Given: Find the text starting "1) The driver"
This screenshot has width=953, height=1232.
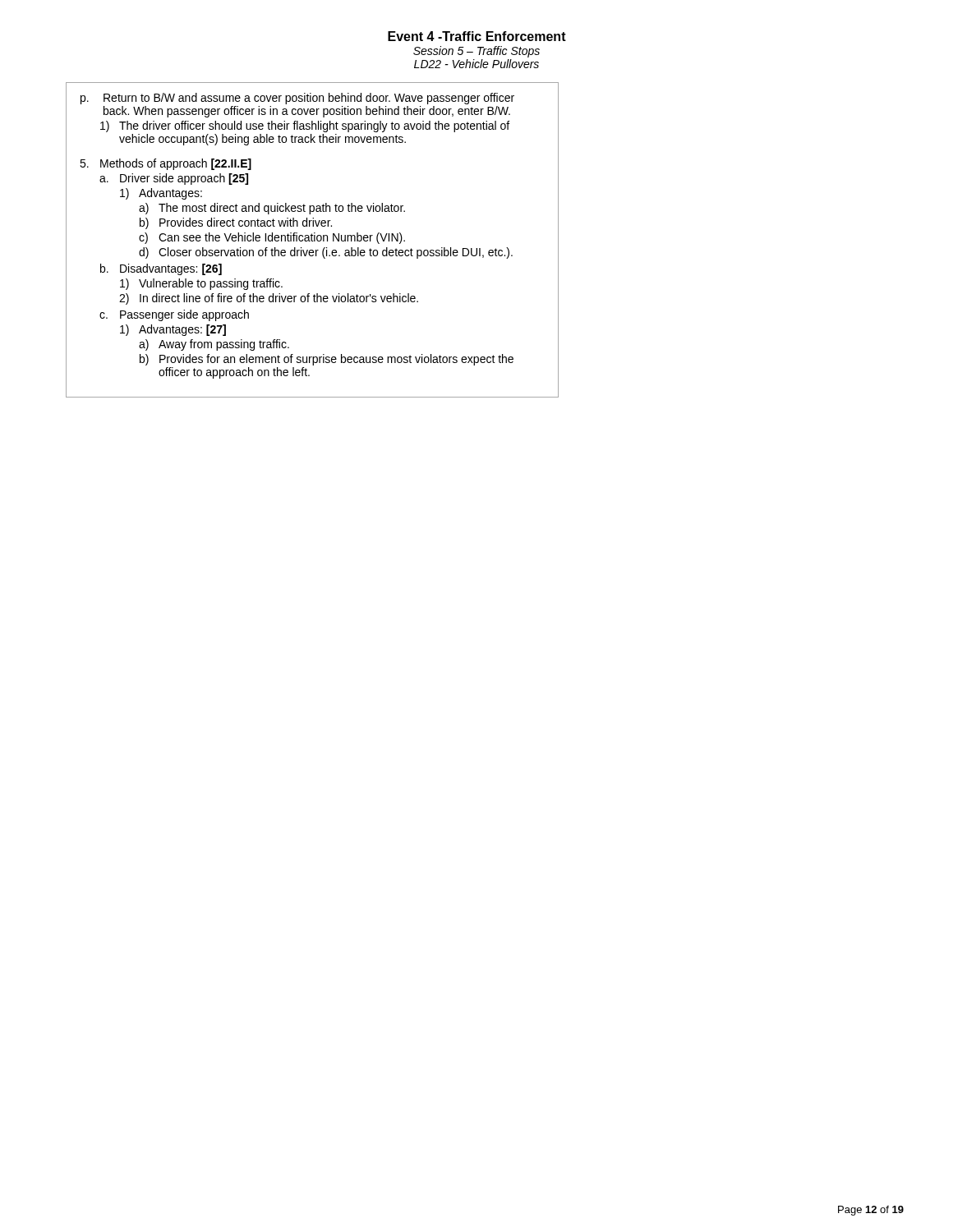Looking at the screenshot, I should (322, 132).
